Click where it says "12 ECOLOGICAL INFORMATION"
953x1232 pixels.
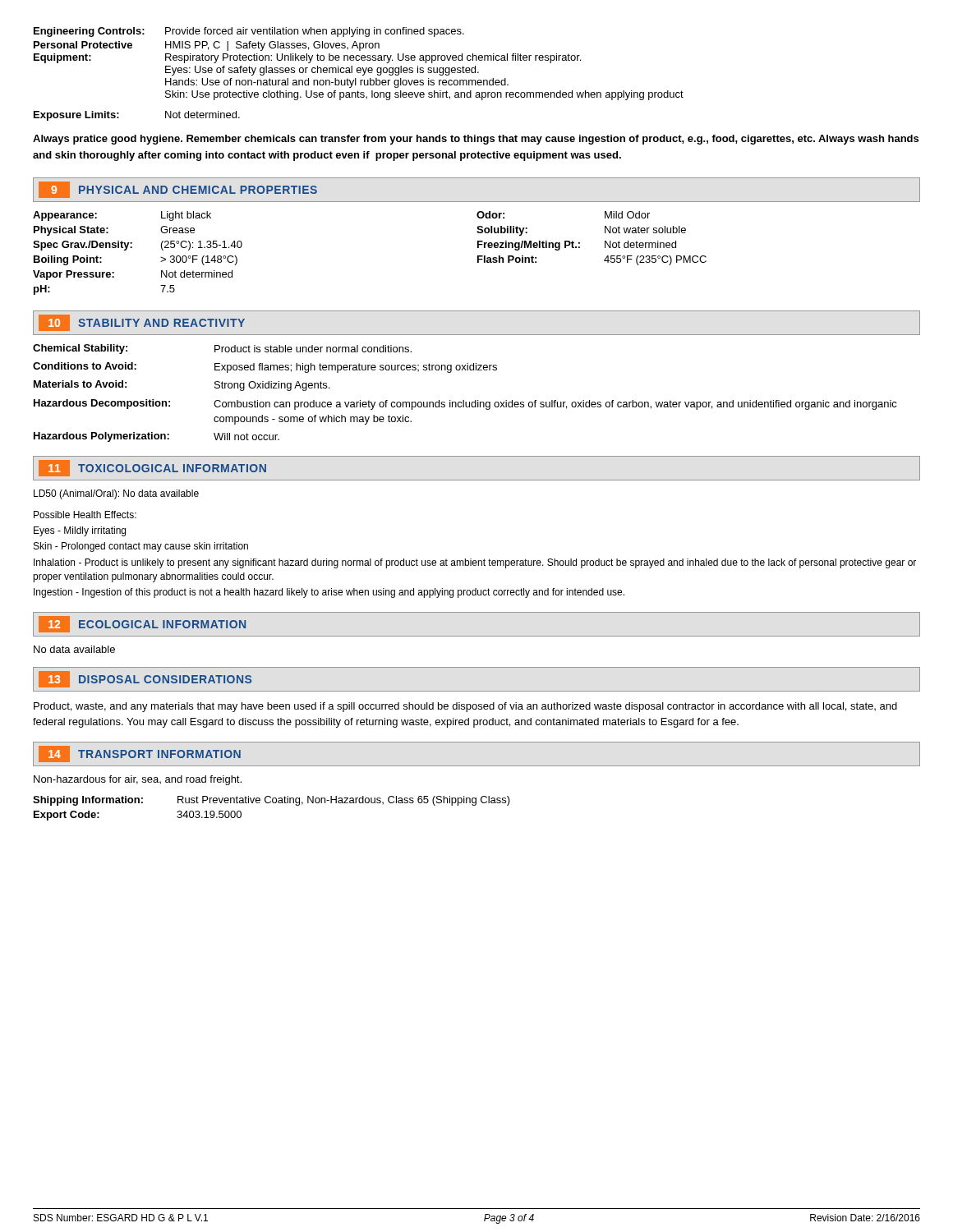click(143, 624)
